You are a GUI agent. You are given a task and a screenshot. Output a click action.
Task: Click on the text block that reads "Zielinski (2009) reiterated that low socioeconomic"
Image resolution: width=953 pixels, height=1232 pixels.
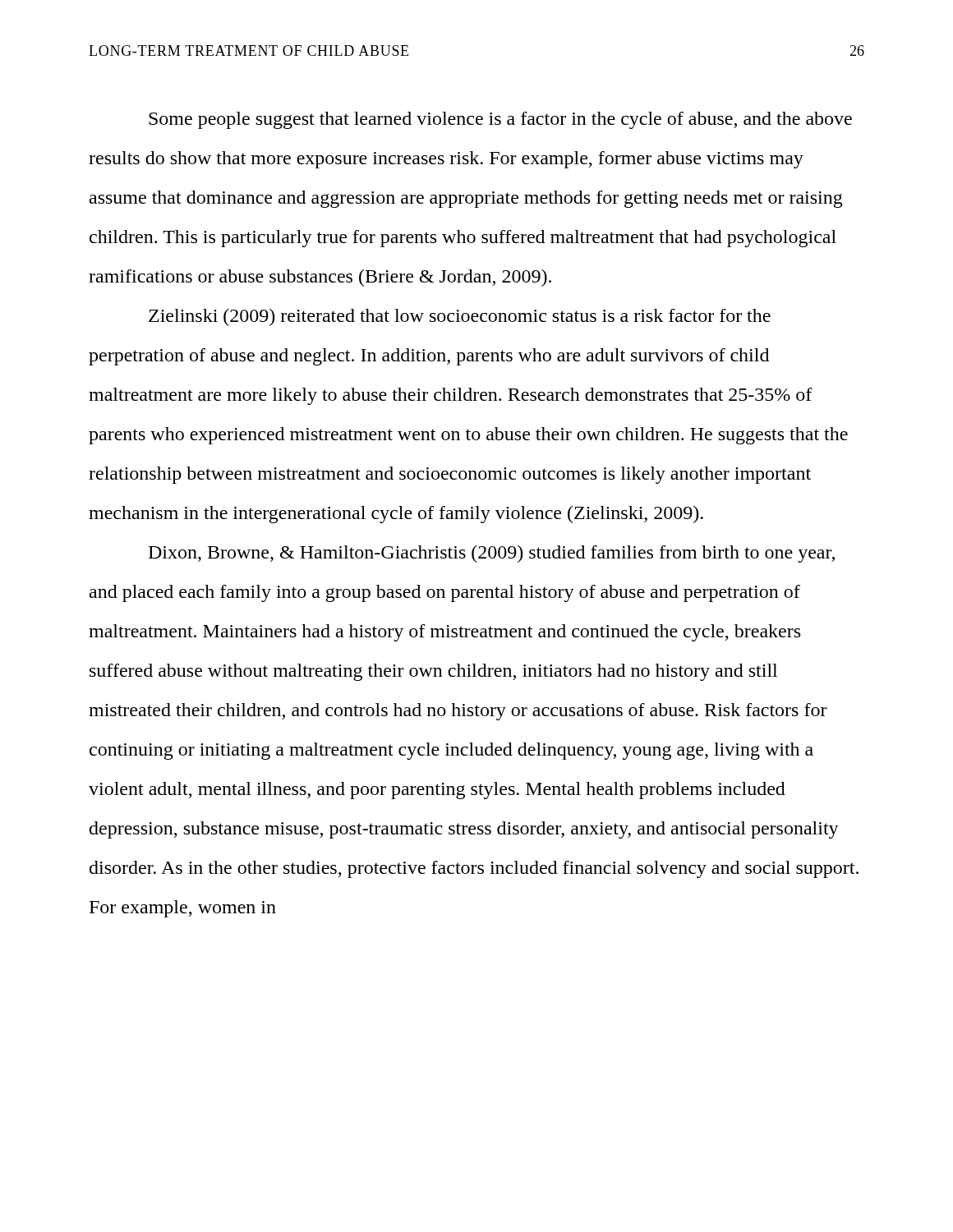coord(460,317)
